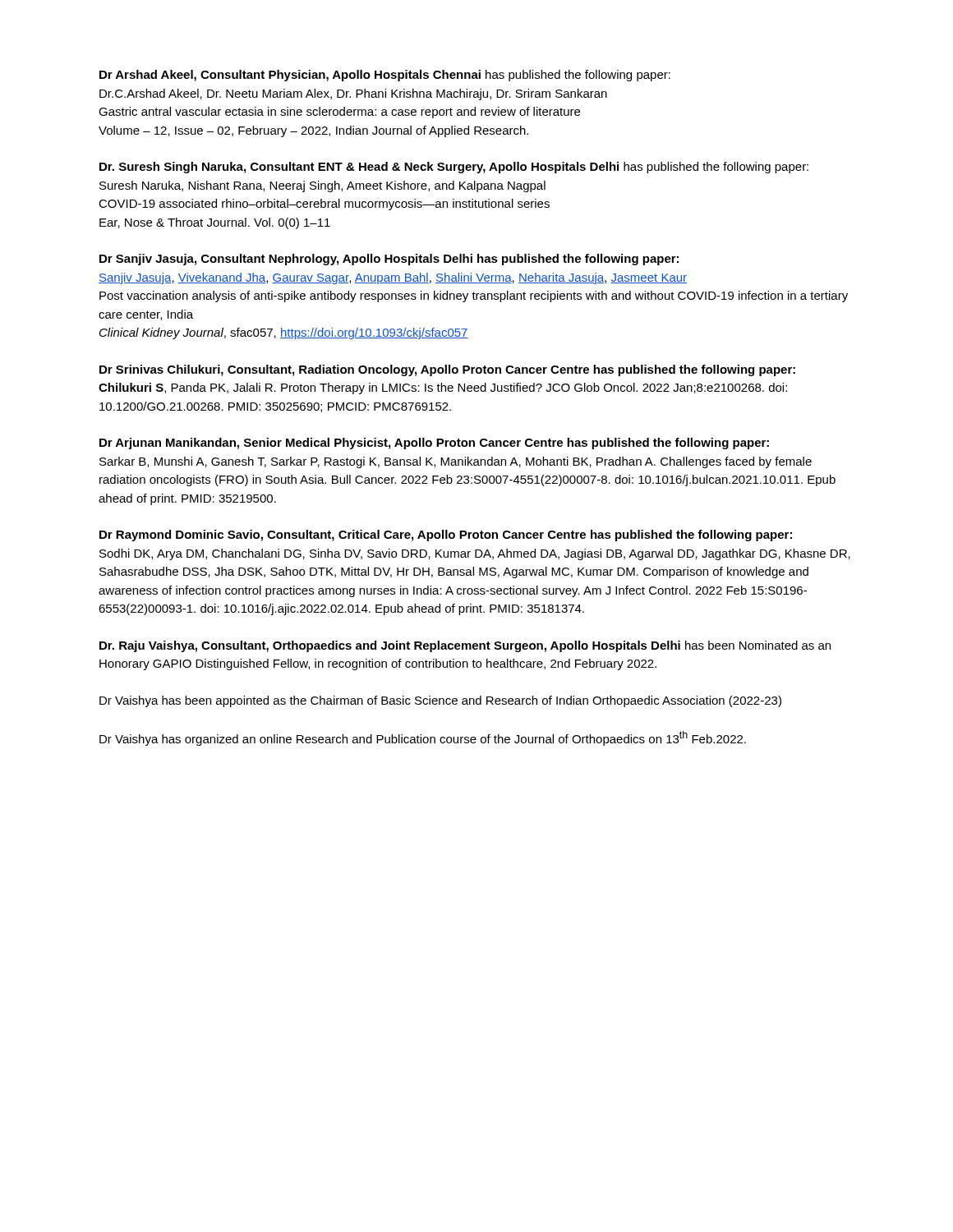This screenshot has width=953, height=1232.
Task: Navigate to the region starting "Dr Vaishya has organized an"
Action: [x=476, y=738]
